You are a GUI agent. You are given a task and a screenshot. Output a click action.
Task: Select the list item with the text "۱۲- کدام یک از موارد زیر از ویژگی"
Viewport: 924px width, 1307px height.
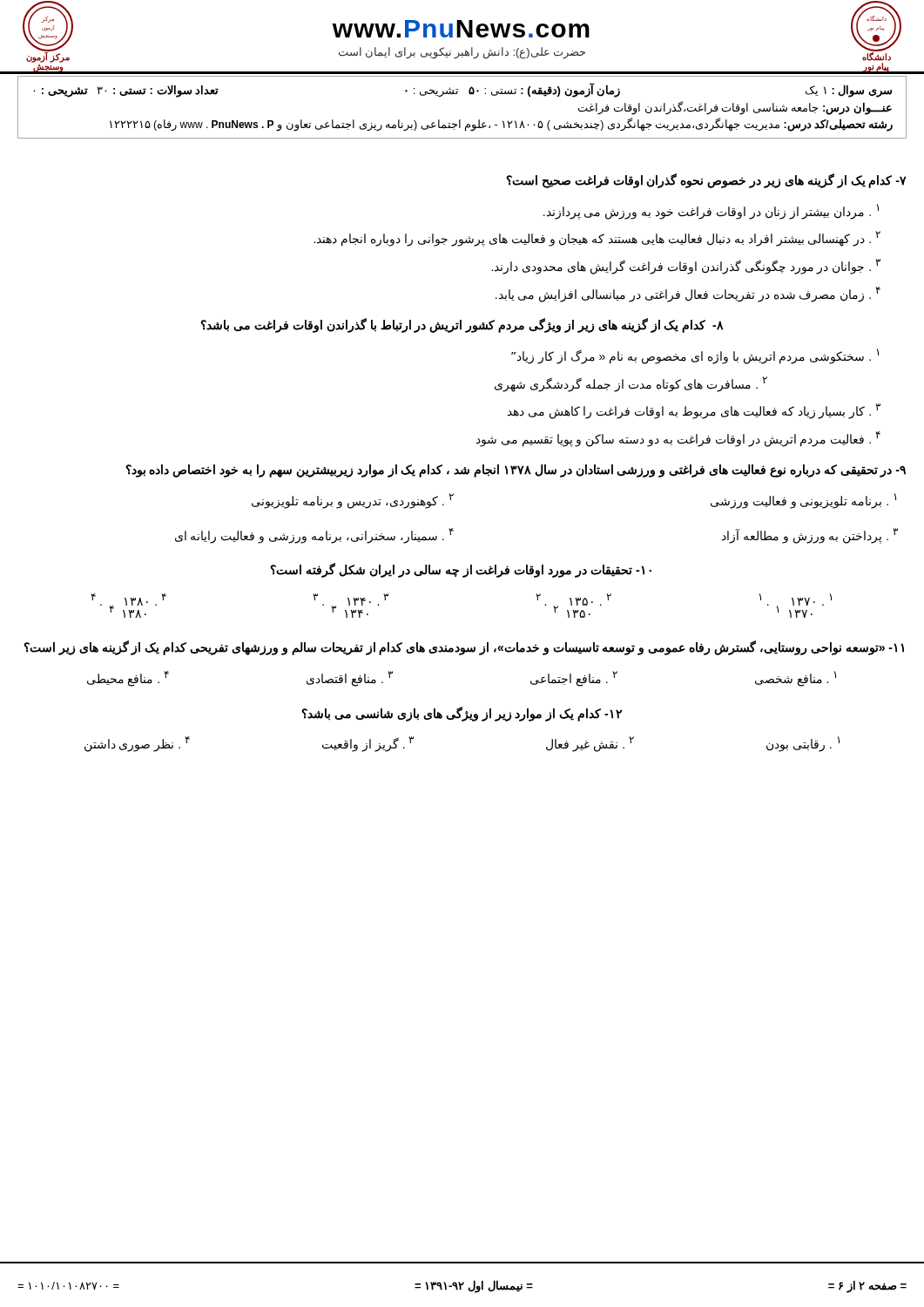tap(462, 714)
